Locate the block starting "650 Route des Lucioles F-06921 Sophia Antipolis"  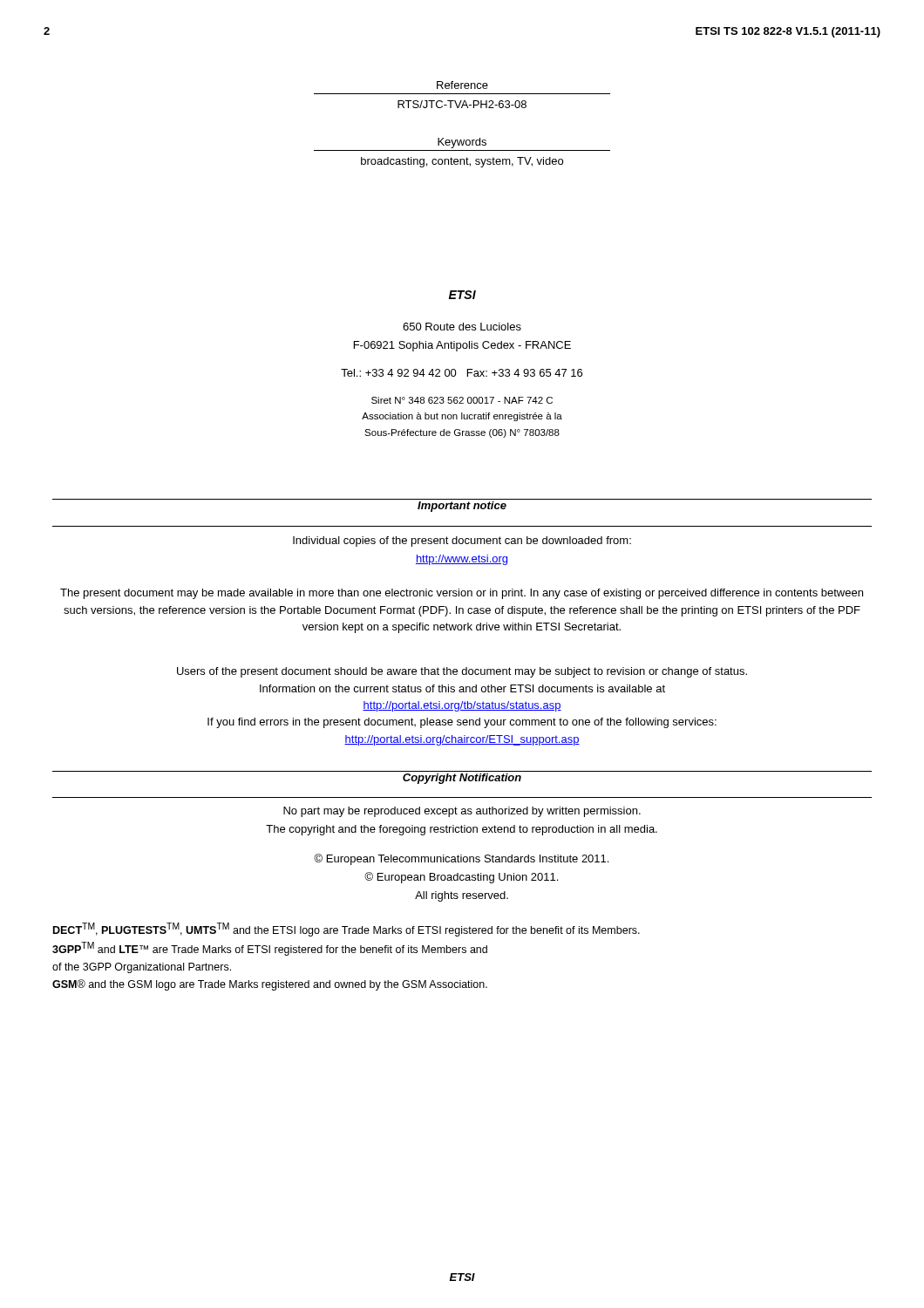pyautogui.click(x=462, y=336)
